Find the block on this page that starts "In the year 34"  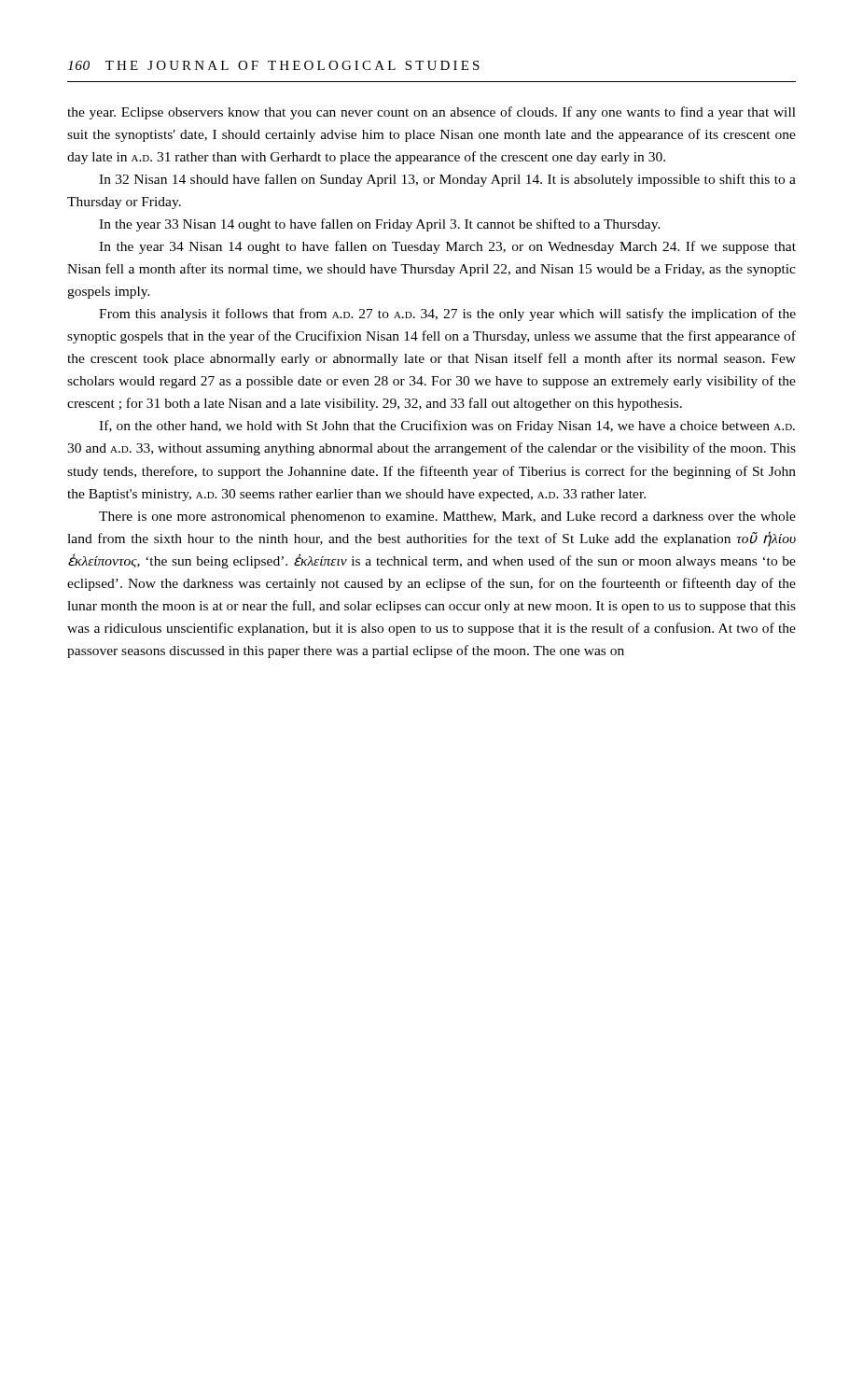click(432, 269)
